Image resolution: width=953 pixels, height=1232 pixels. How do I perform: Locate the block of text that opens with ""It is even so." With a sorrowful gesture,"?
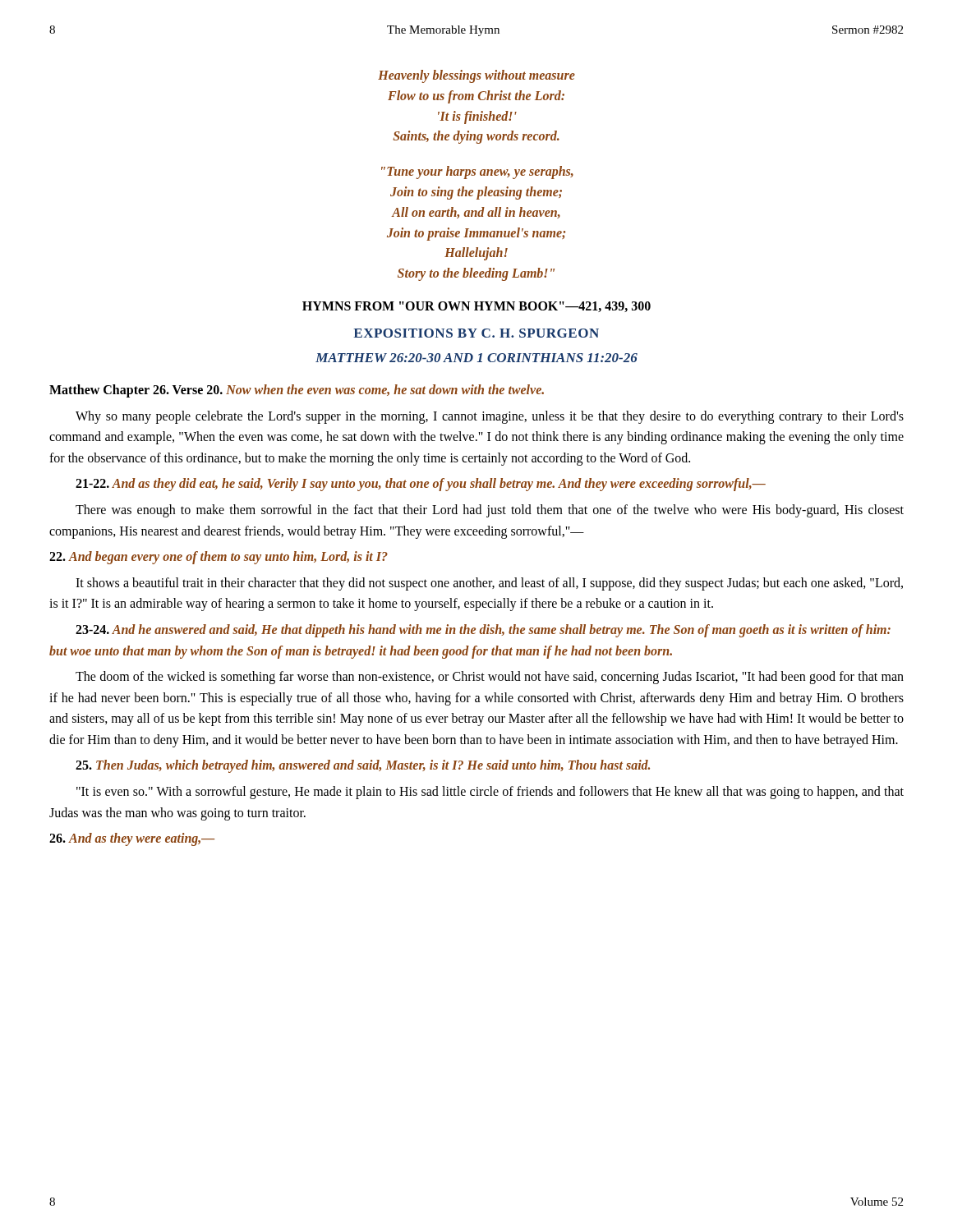click(x=476, y=802)
